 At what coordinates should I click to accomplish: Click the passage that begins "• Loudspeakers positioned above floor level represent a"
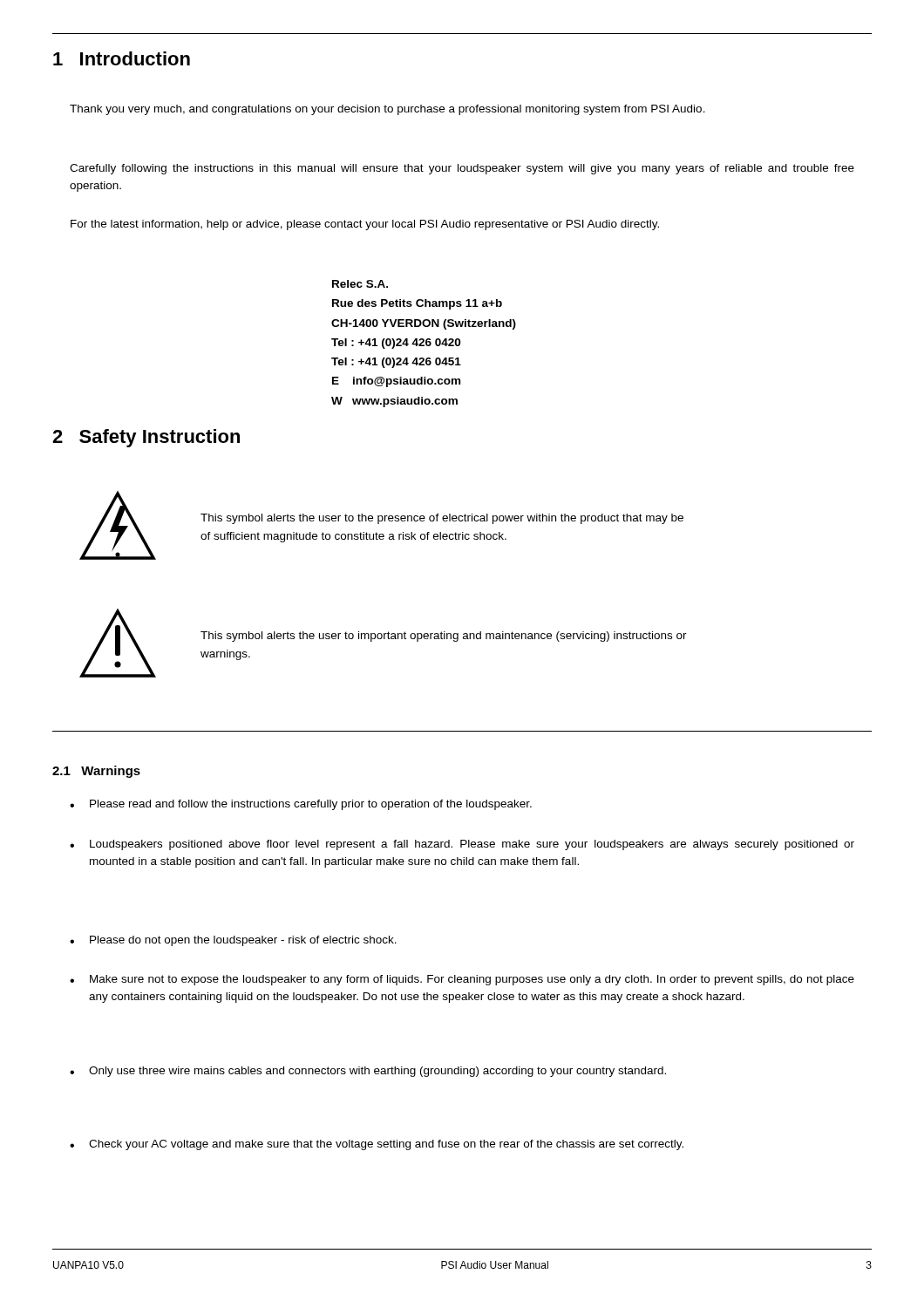click(462, 853)
